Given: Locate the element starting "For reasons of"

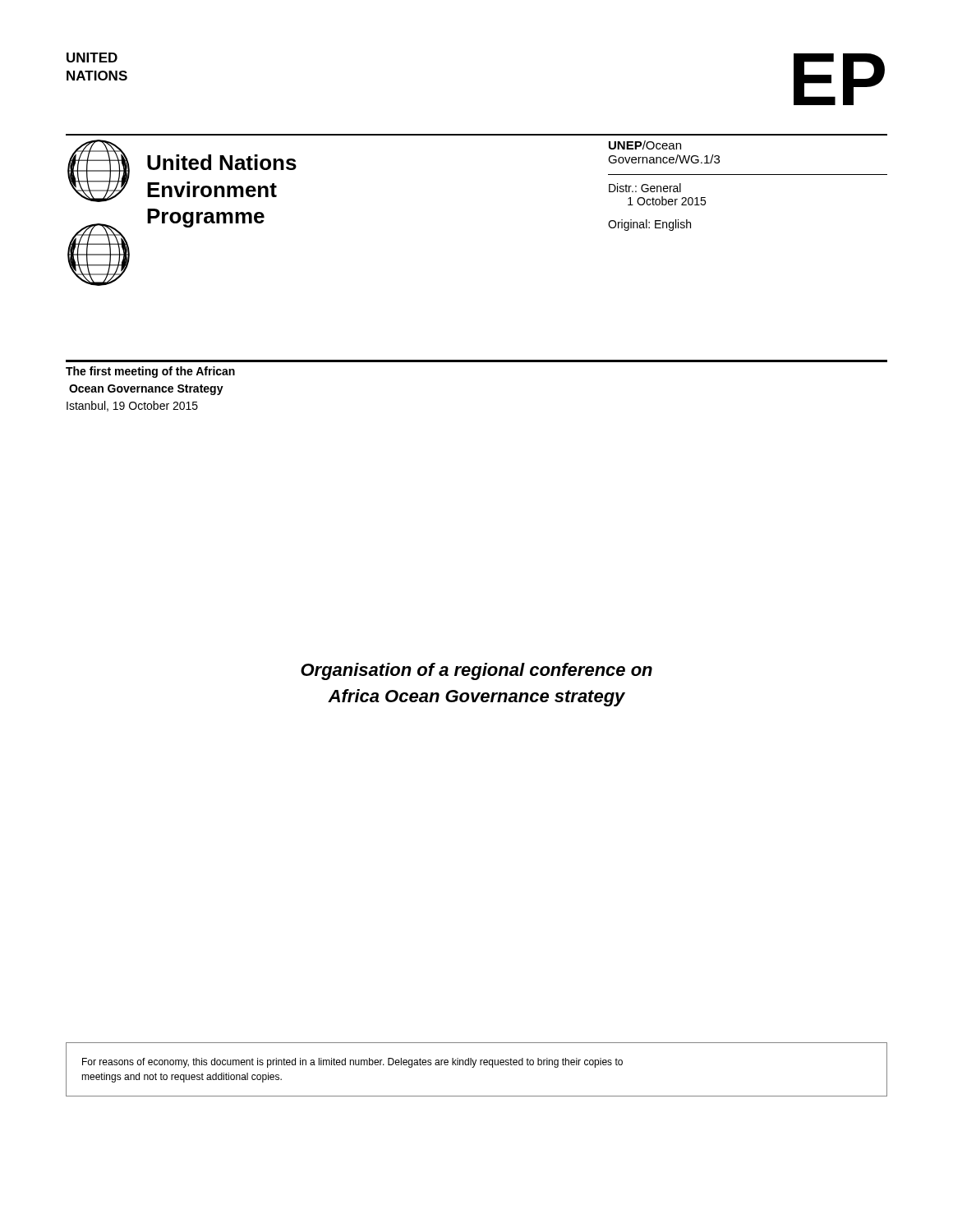Looking at the screenshot, I should pos(352,1069).
